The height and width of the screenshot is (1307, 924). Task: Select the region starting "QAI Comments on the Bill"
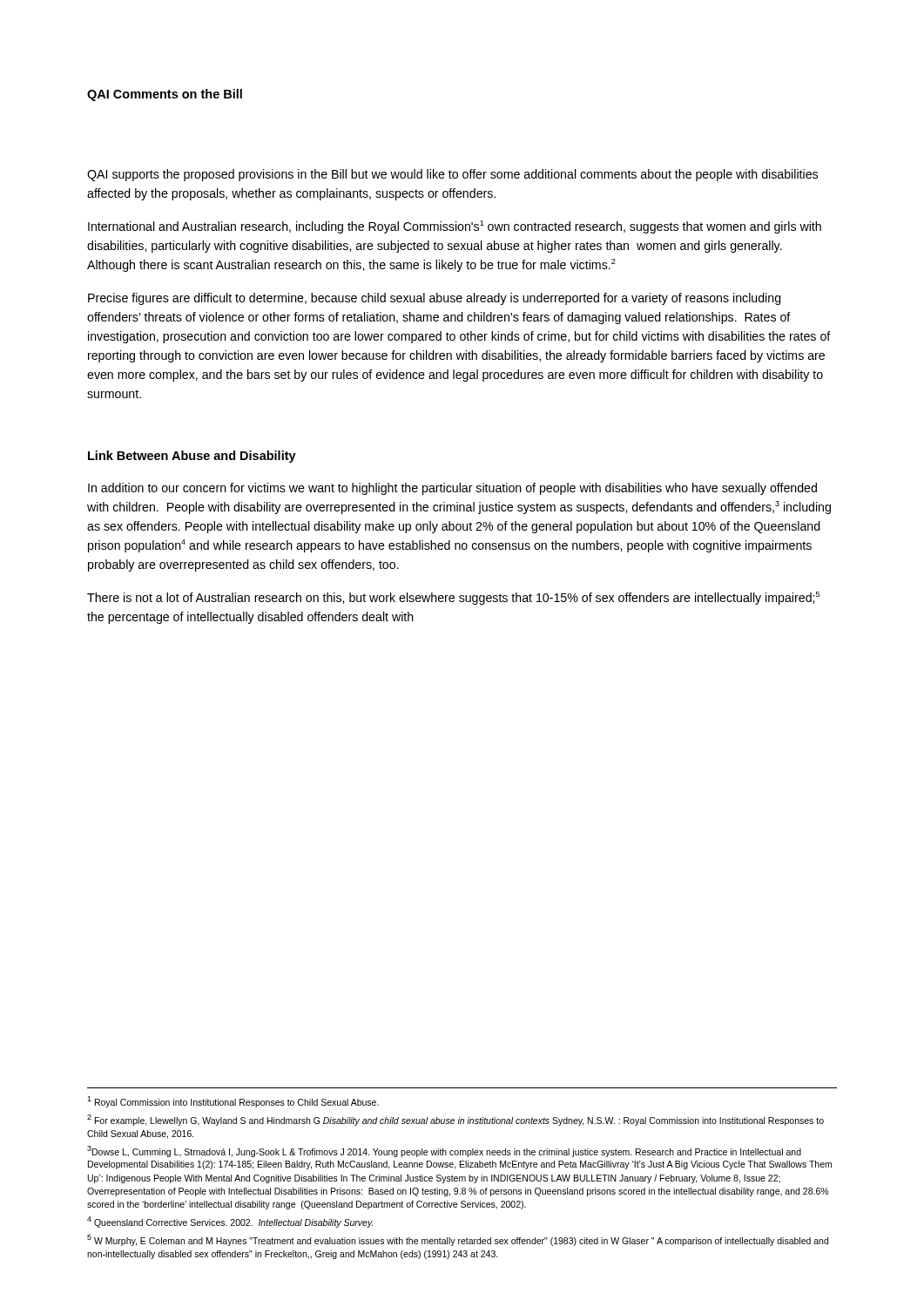pos(165,94)
